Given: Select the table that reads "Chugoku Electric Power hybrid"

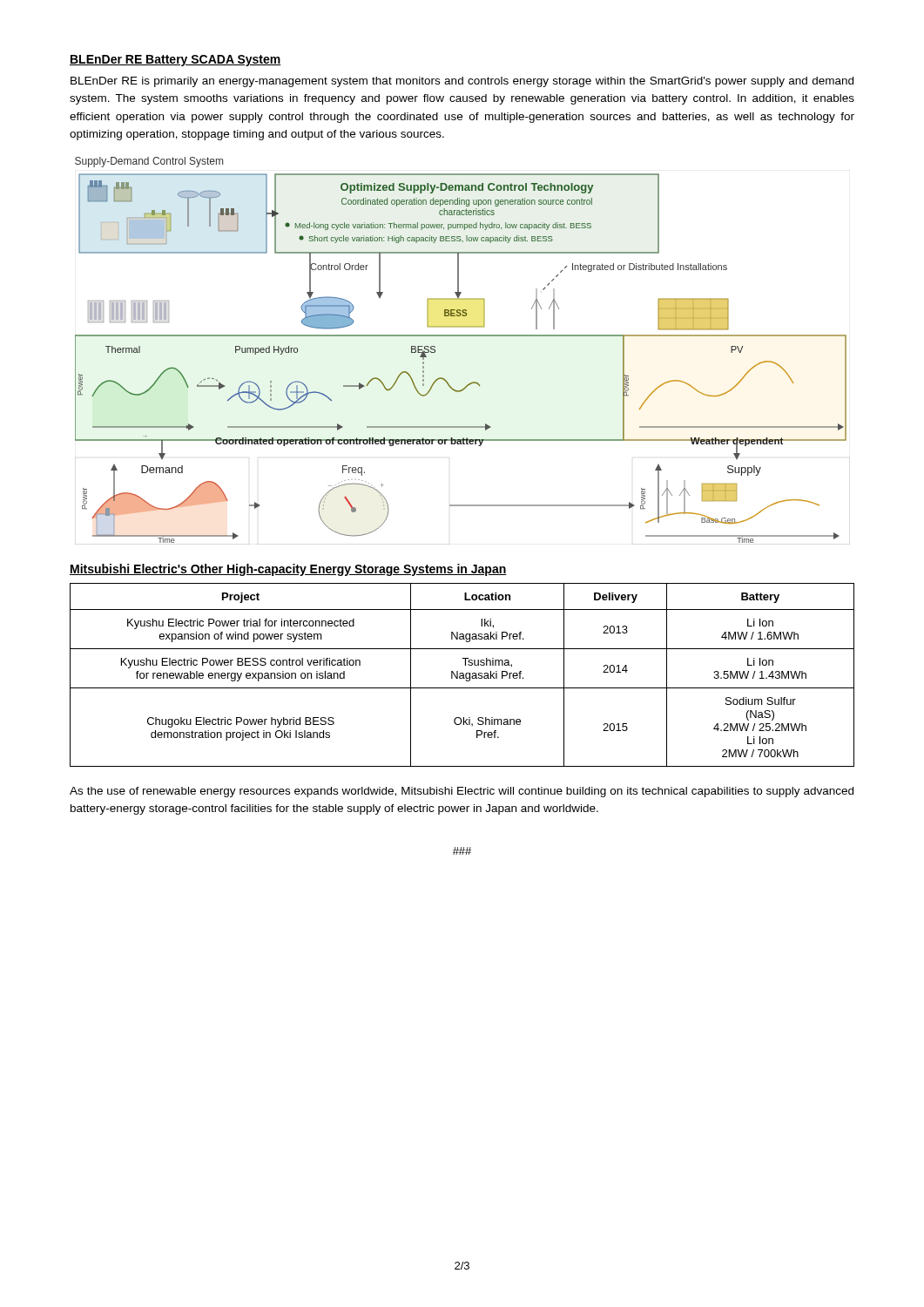Looking at the screenshot, I should (x=462, y=675).
